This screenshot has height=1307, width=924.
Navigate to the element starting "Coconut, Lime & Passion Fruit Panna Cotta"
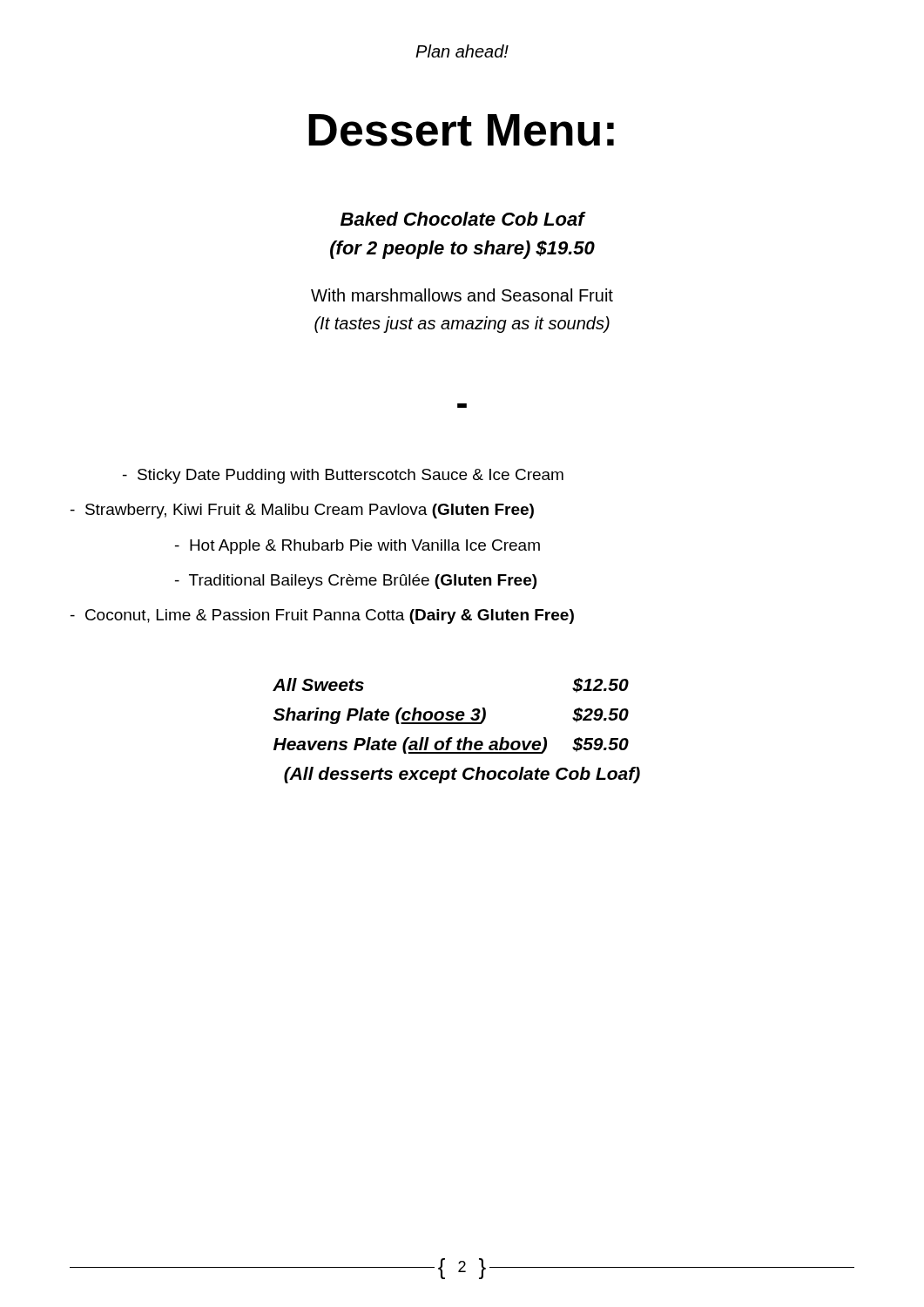click(322, 615)
